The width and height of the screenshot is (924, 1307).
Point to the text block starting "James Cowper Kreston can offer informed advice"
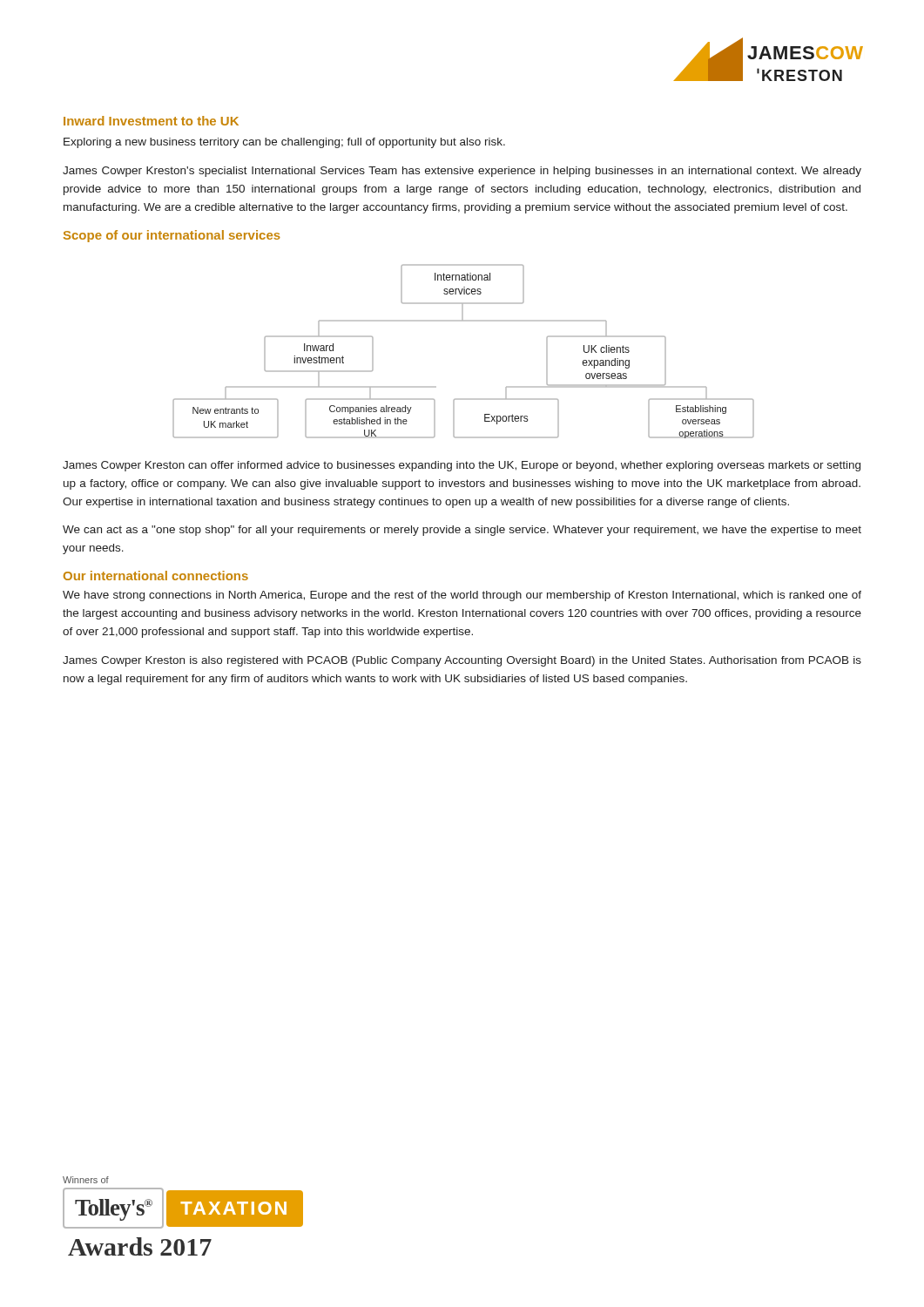[x=462, y=483]
